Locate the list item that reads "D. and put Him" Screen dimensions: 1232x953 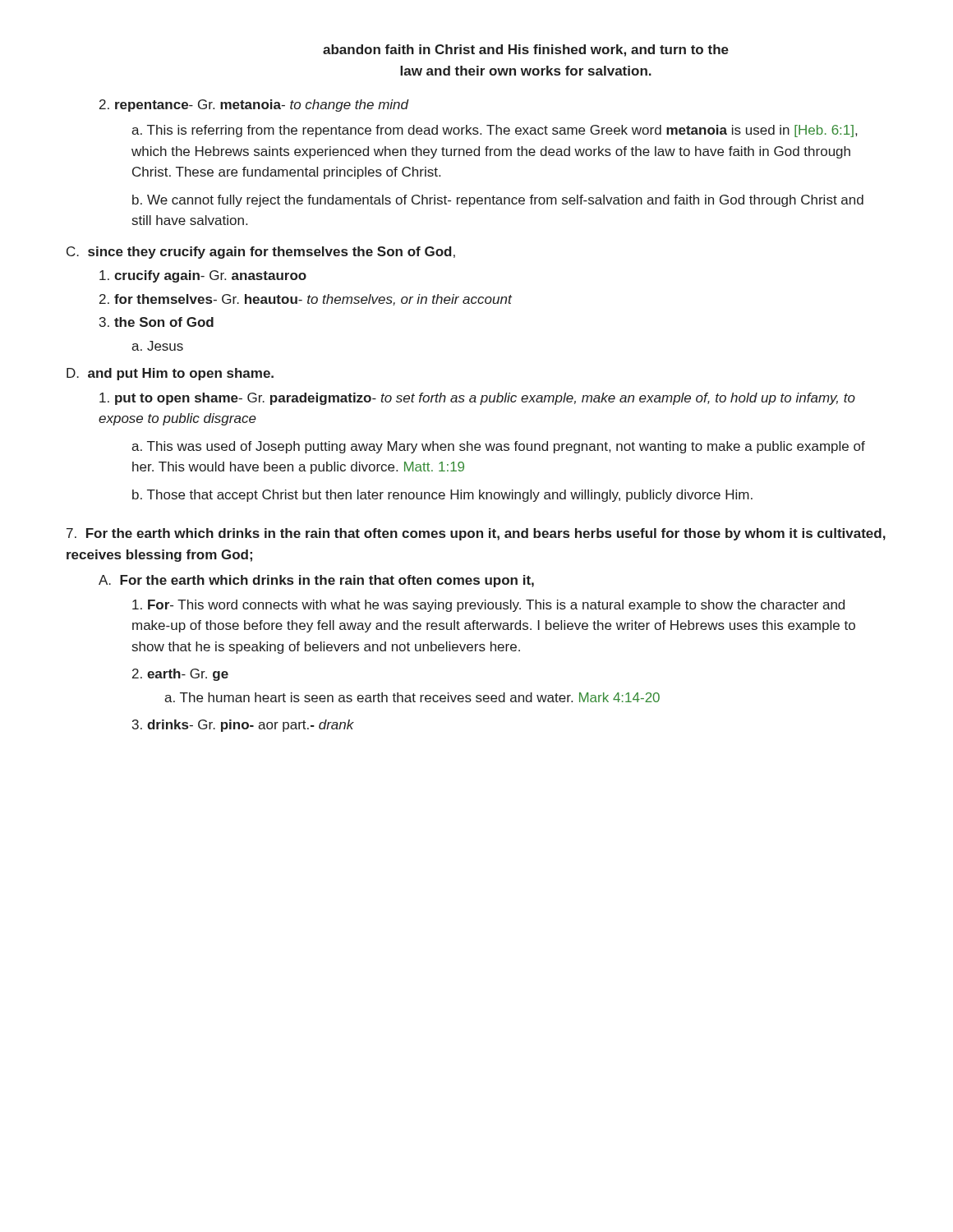pyautogui.click(x=170, y=373)
